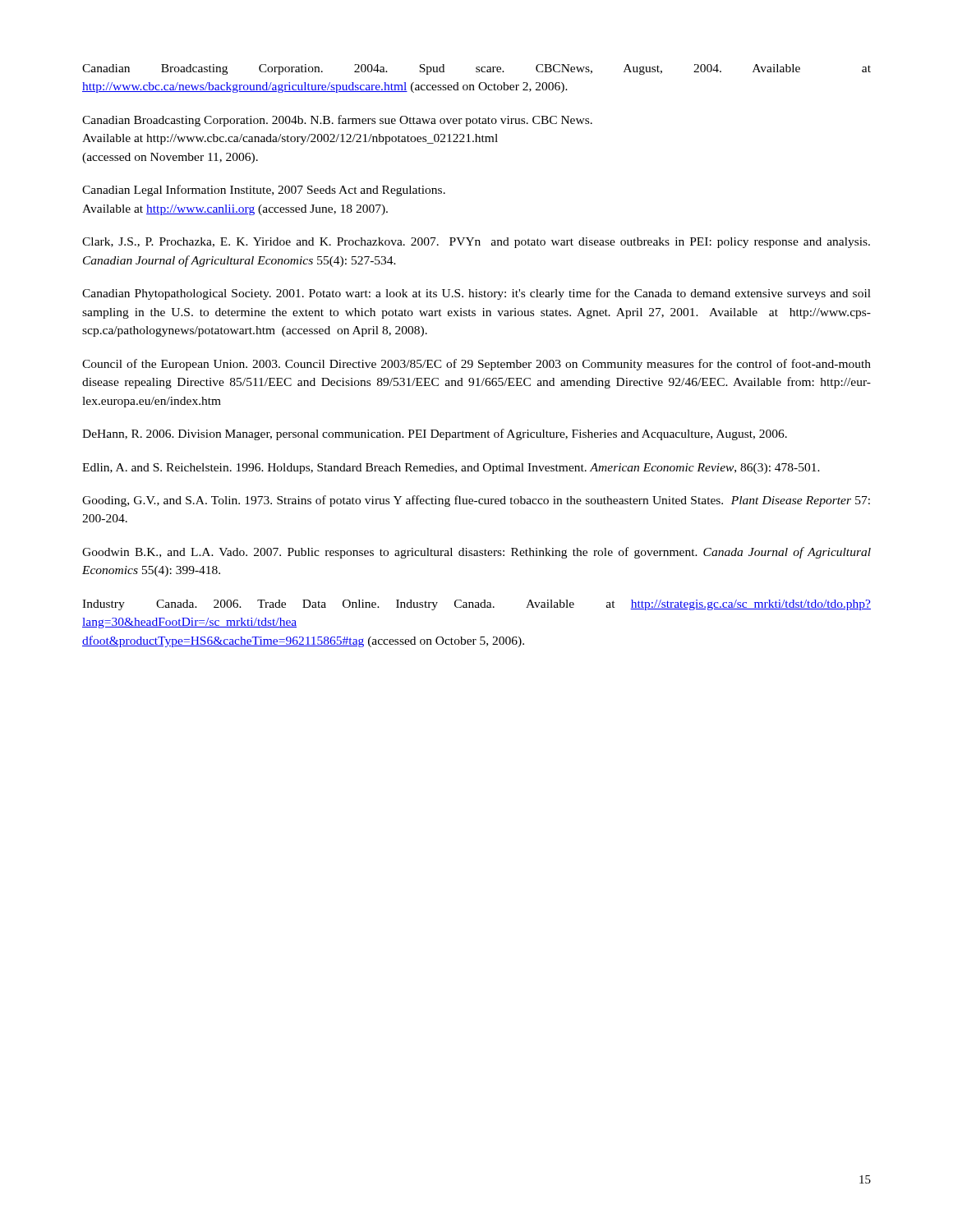
Task: Locate the text block that reads "Canadian Phytopathological Society. 2001."
Action: tap(476, 311)
